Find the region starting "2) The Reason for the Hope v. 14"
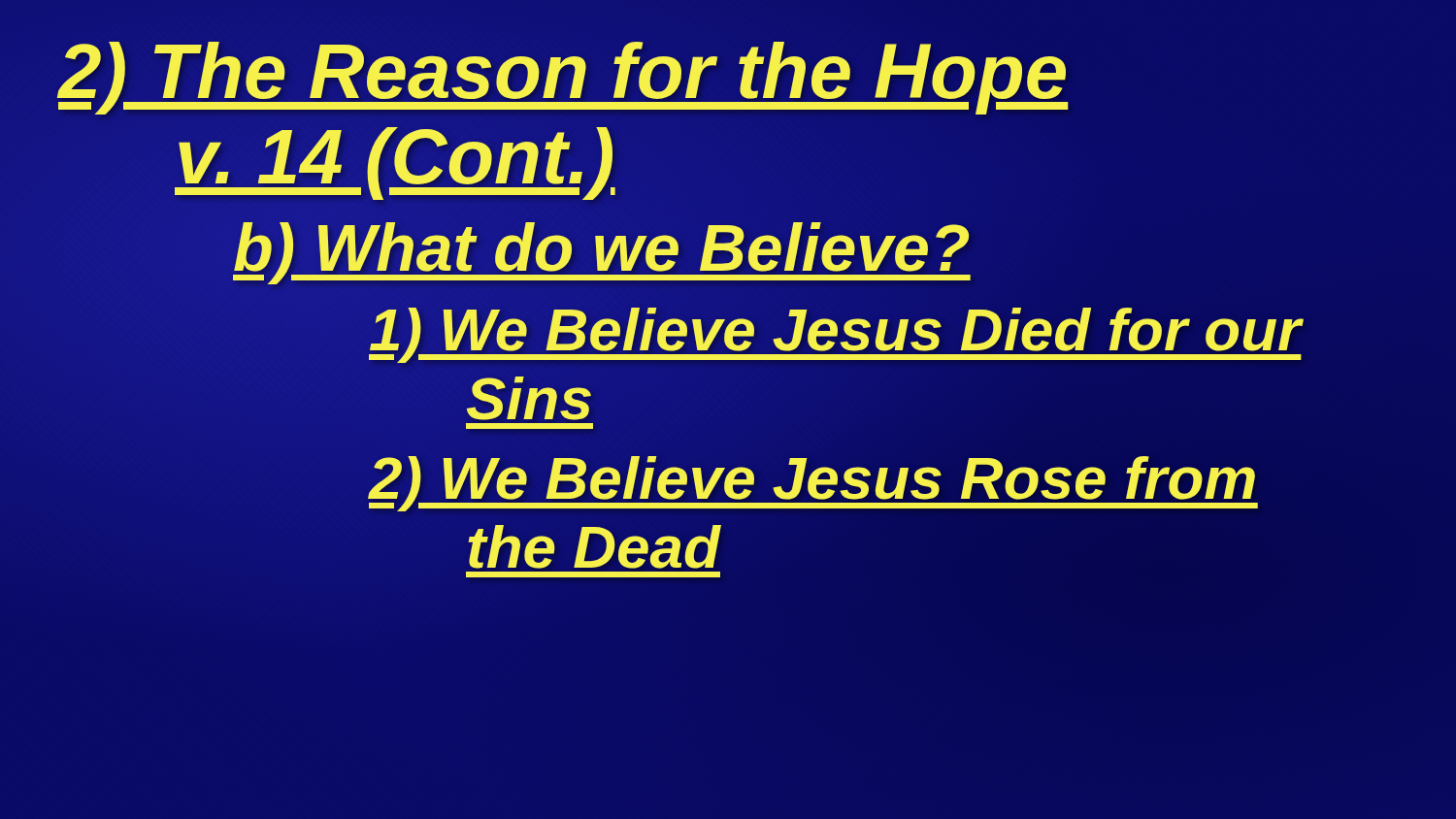This screenshot has width=1456, height=819. [738, 114]
